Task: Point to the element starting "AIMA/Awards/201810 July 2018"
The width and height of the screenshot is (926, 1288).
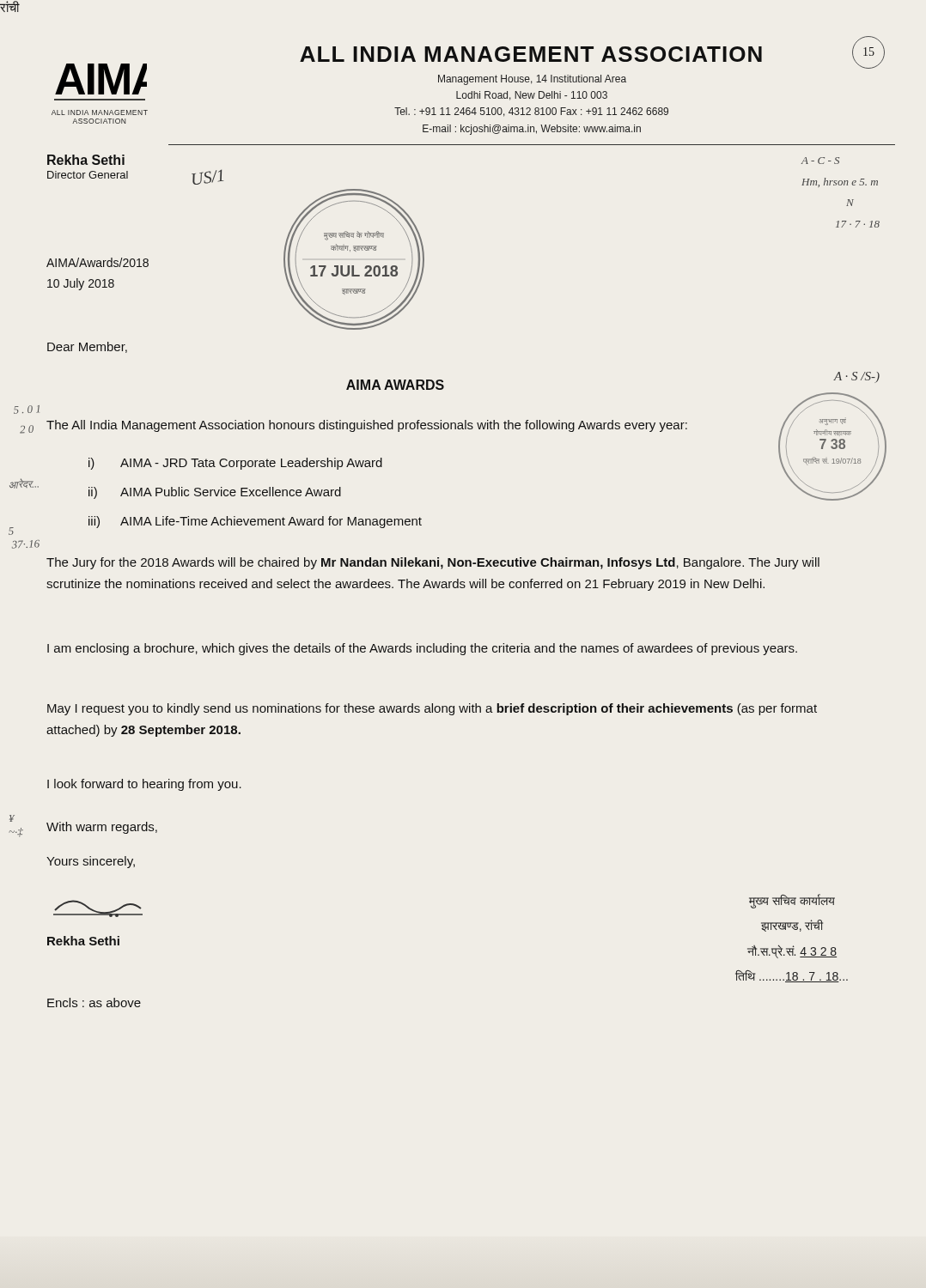Action: pyautogui.click(x=98, y=274)
